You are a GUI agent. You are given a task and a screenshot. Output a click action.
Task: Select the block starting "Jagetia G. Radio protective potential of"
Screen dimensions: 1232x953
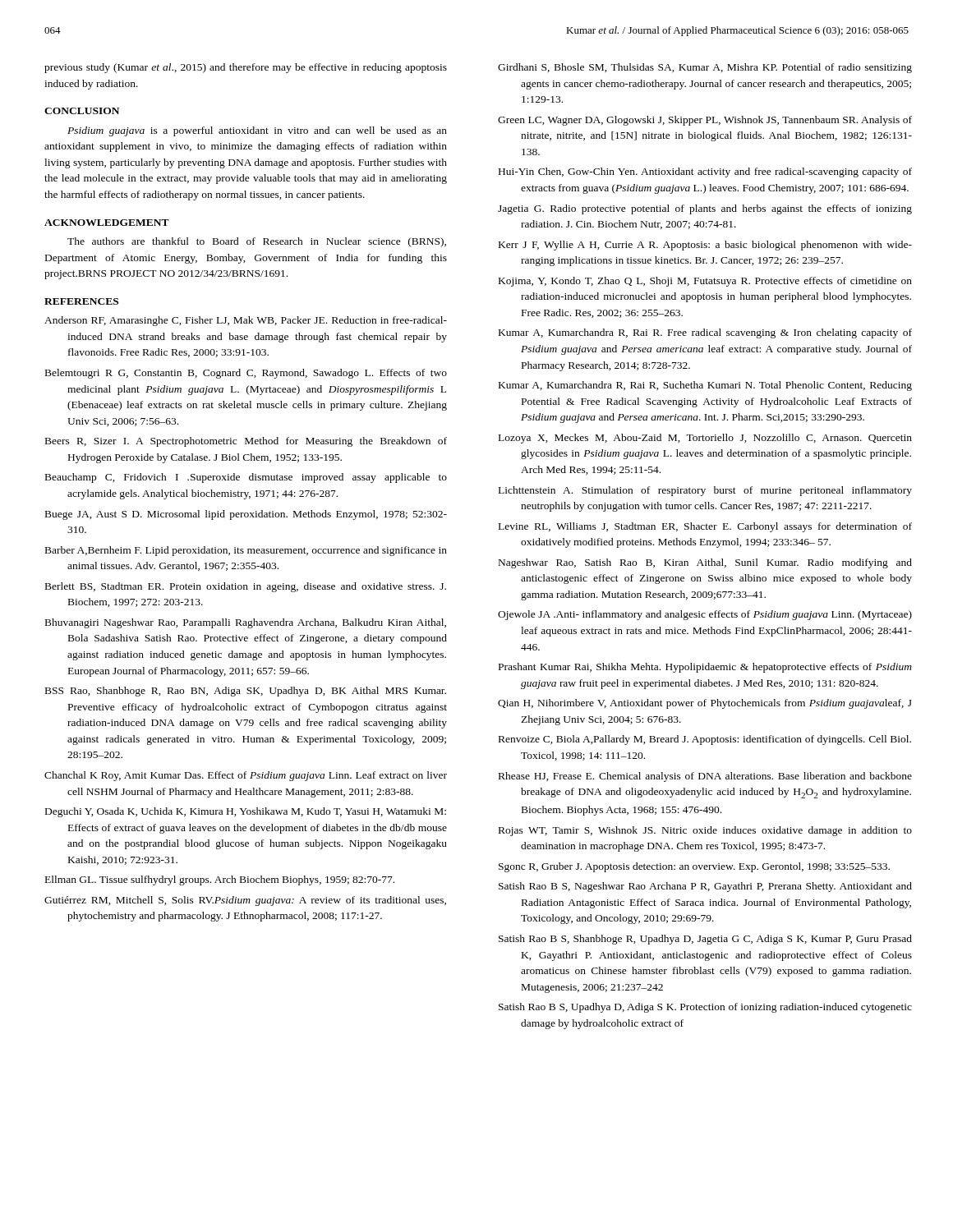click(x=705, y=216)
